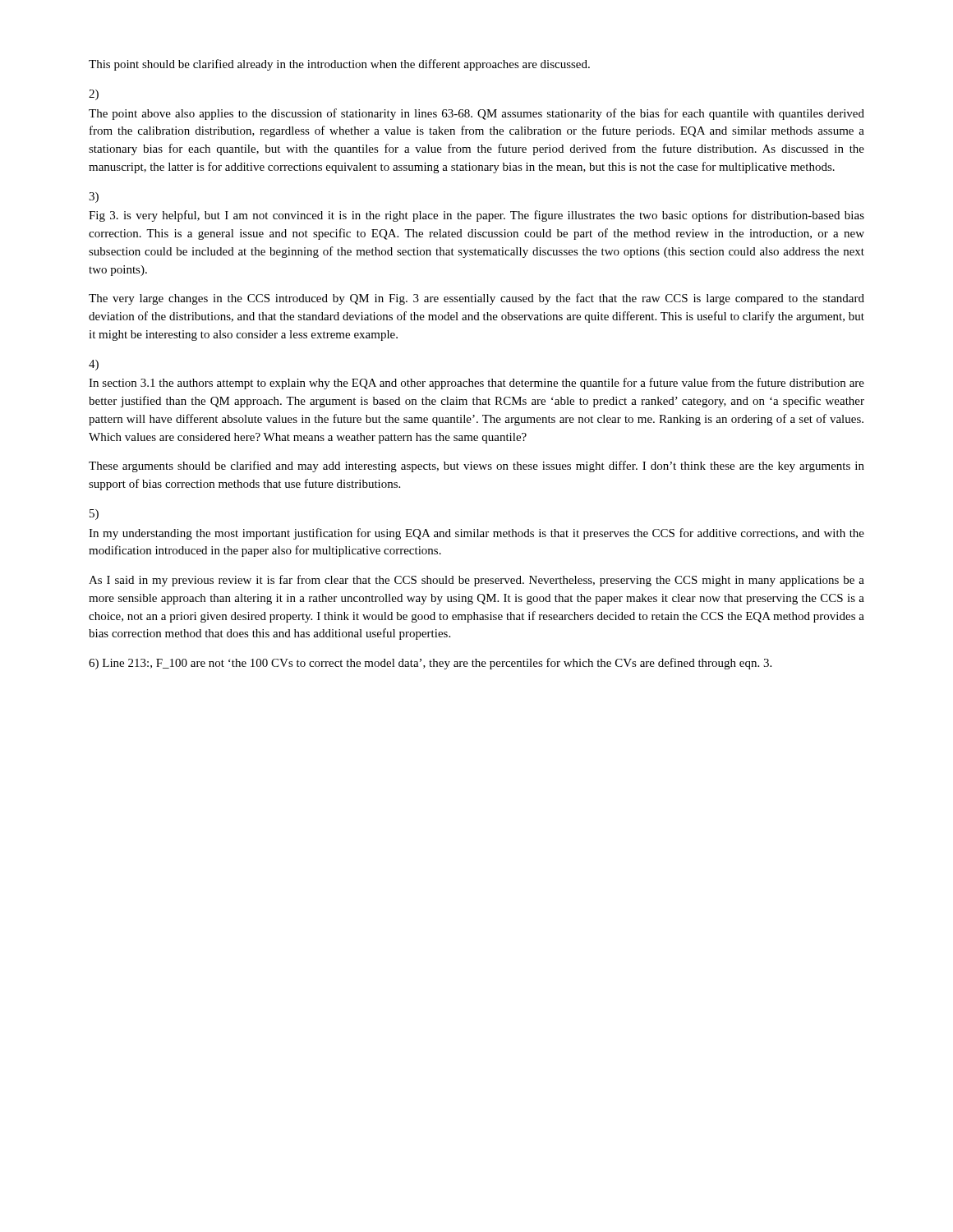The width and height of the screenshot is (953, 1232).
Task: Click on the block starting "These arguments should be clarified and may add"
Action: [x=476, y=476]
